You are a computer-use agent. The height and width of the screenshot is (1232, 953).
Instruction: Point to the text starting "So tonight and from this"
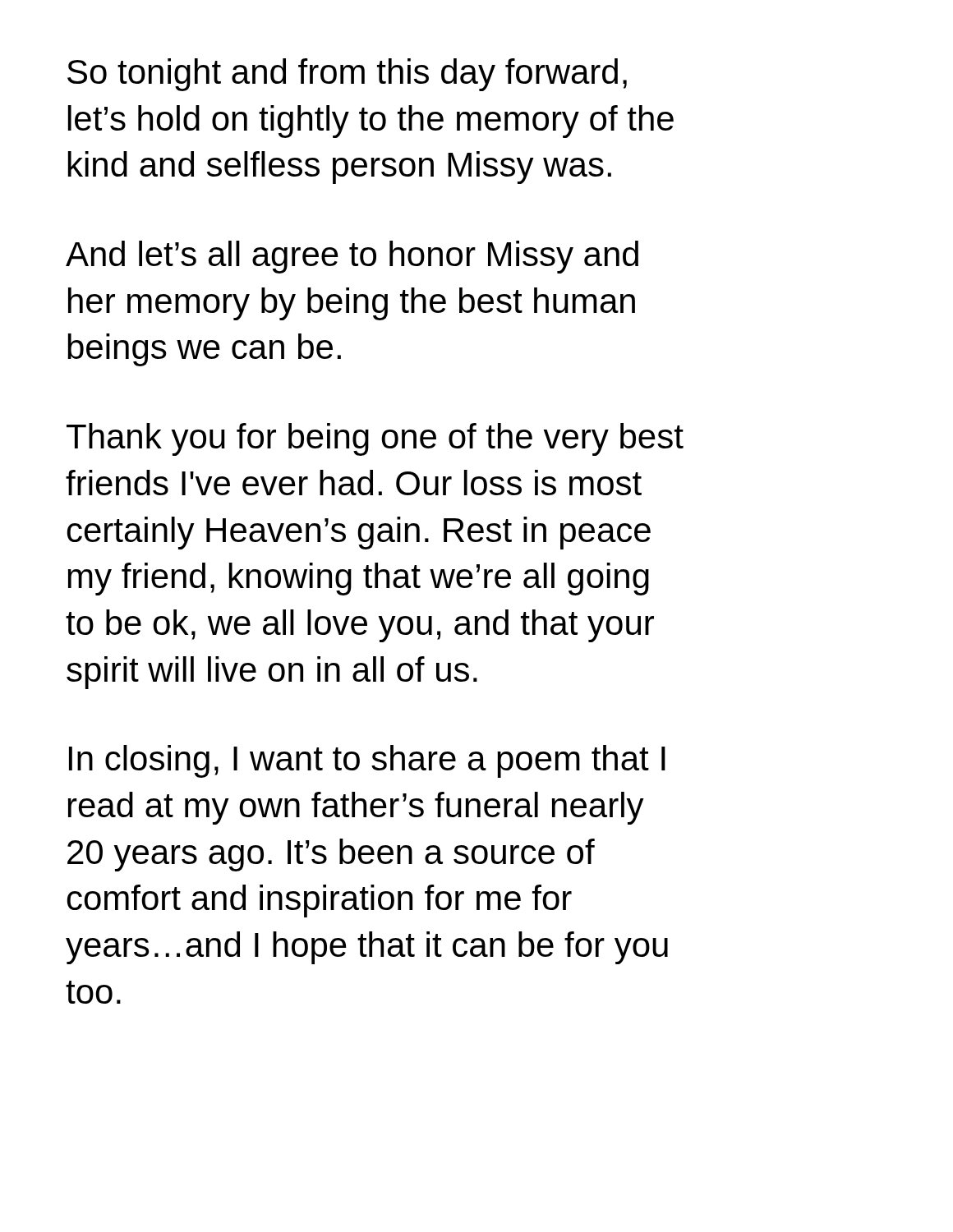coord(370,118)
